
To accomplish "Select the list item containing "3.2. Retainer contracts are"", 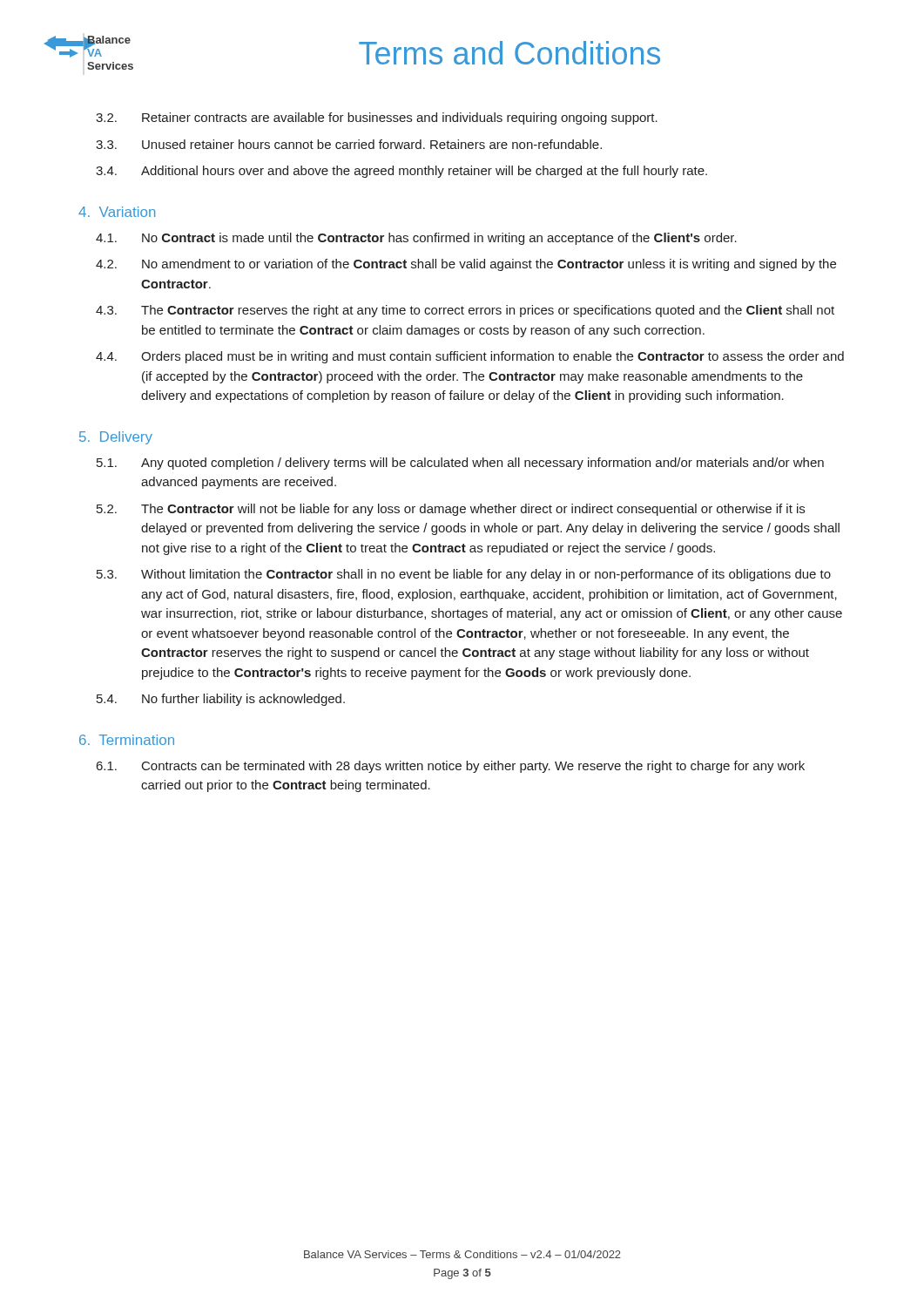I will pos(462,118).
